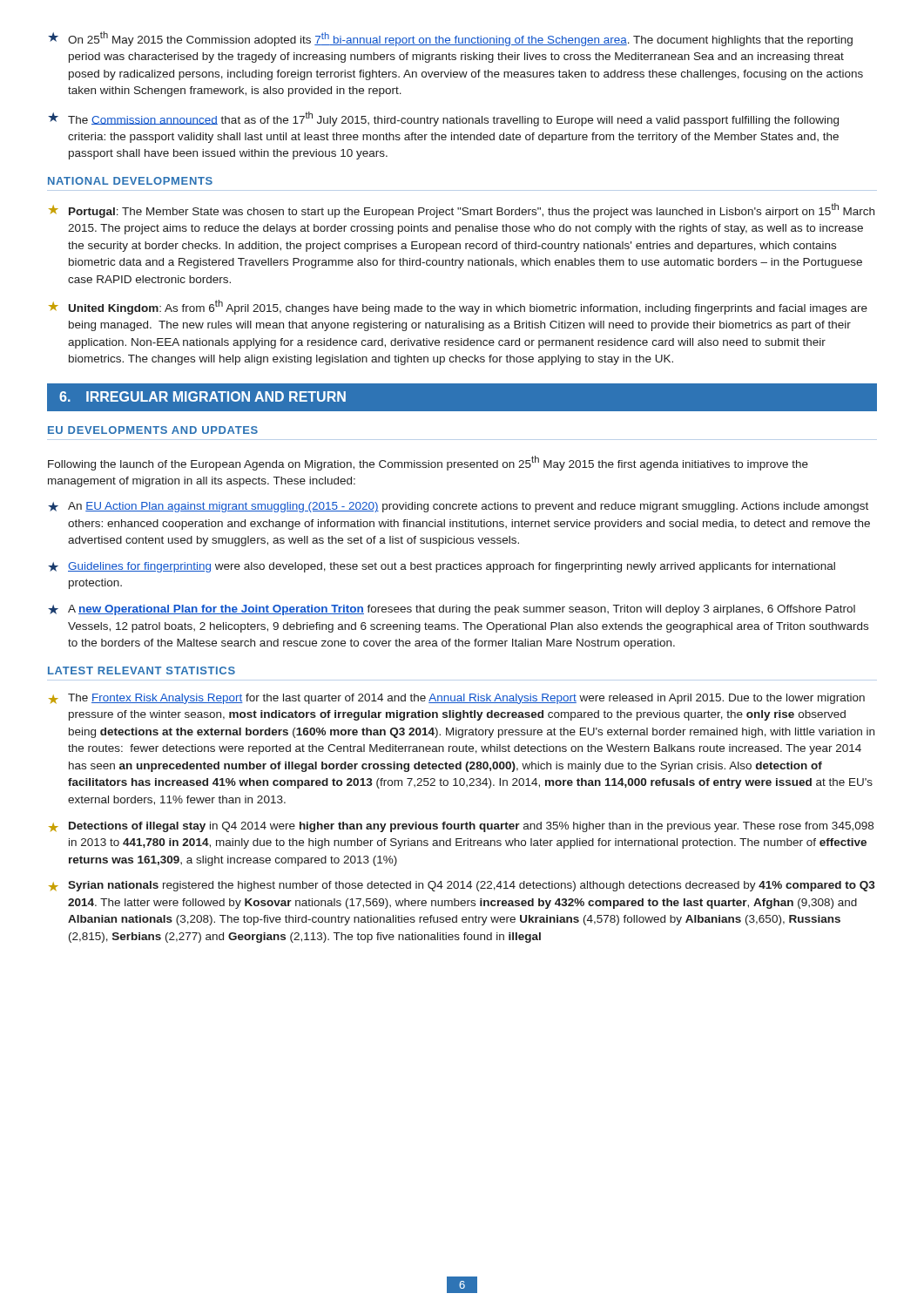
Task: Point to the passage starting "★ A new Operational Plan for the Joint"
Action: point(462,626)
